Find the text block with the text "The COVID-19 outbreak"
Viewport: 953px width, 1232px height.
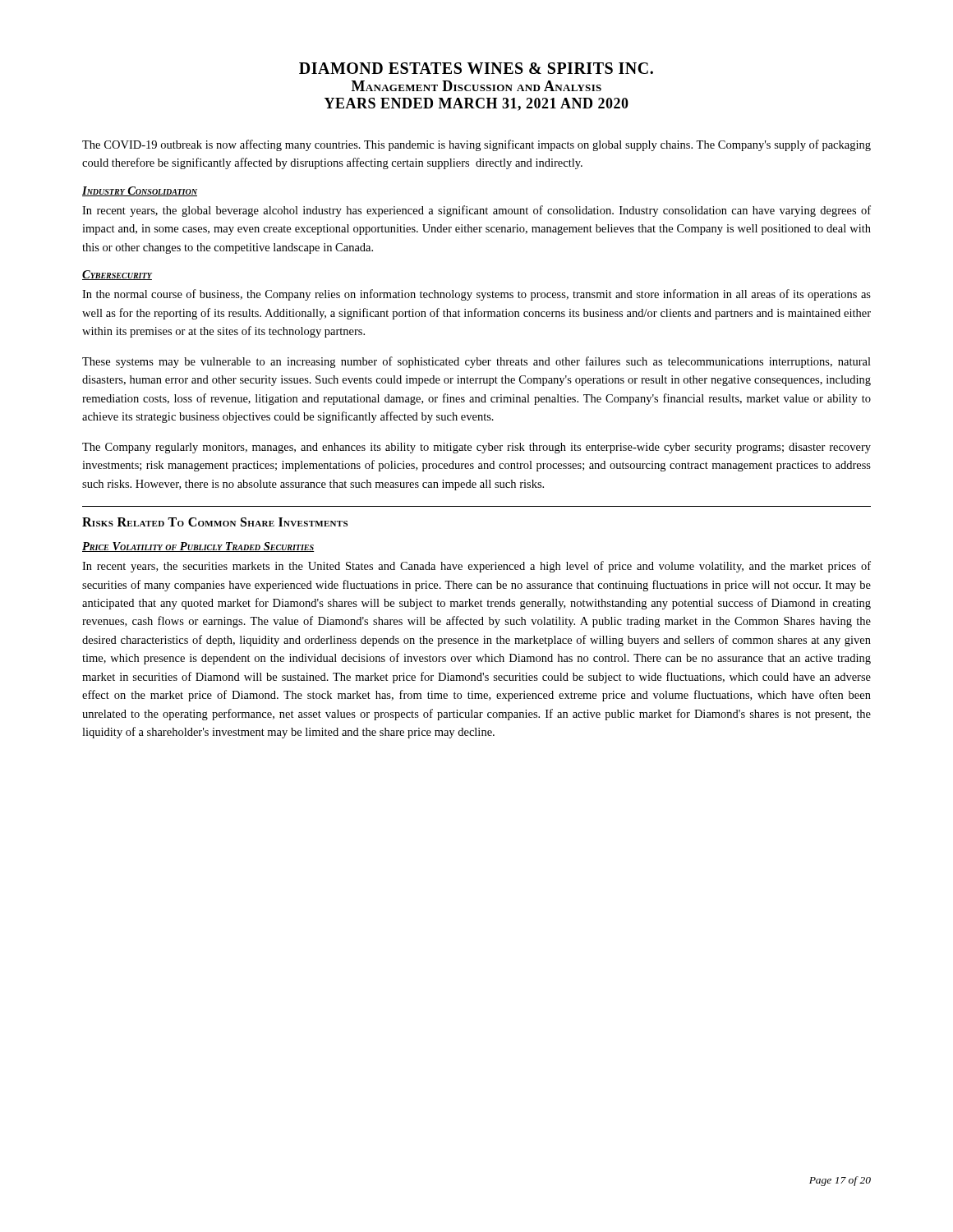(x=476, y=154)
